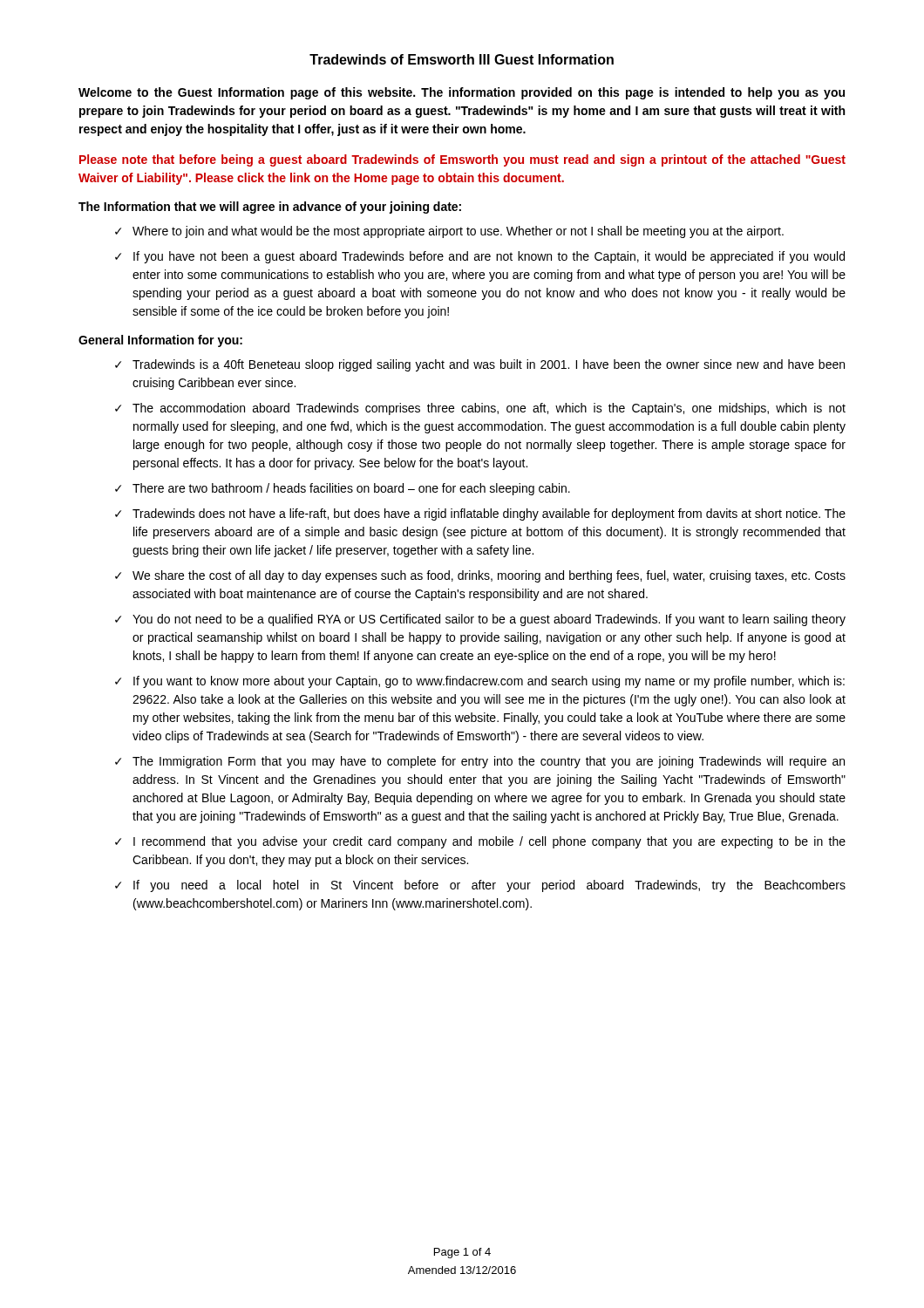The image size is (924, 1308).
Task: Locate the title that reads "Tradewinds of Emsworth III Guest"
Action: (462, 60)
